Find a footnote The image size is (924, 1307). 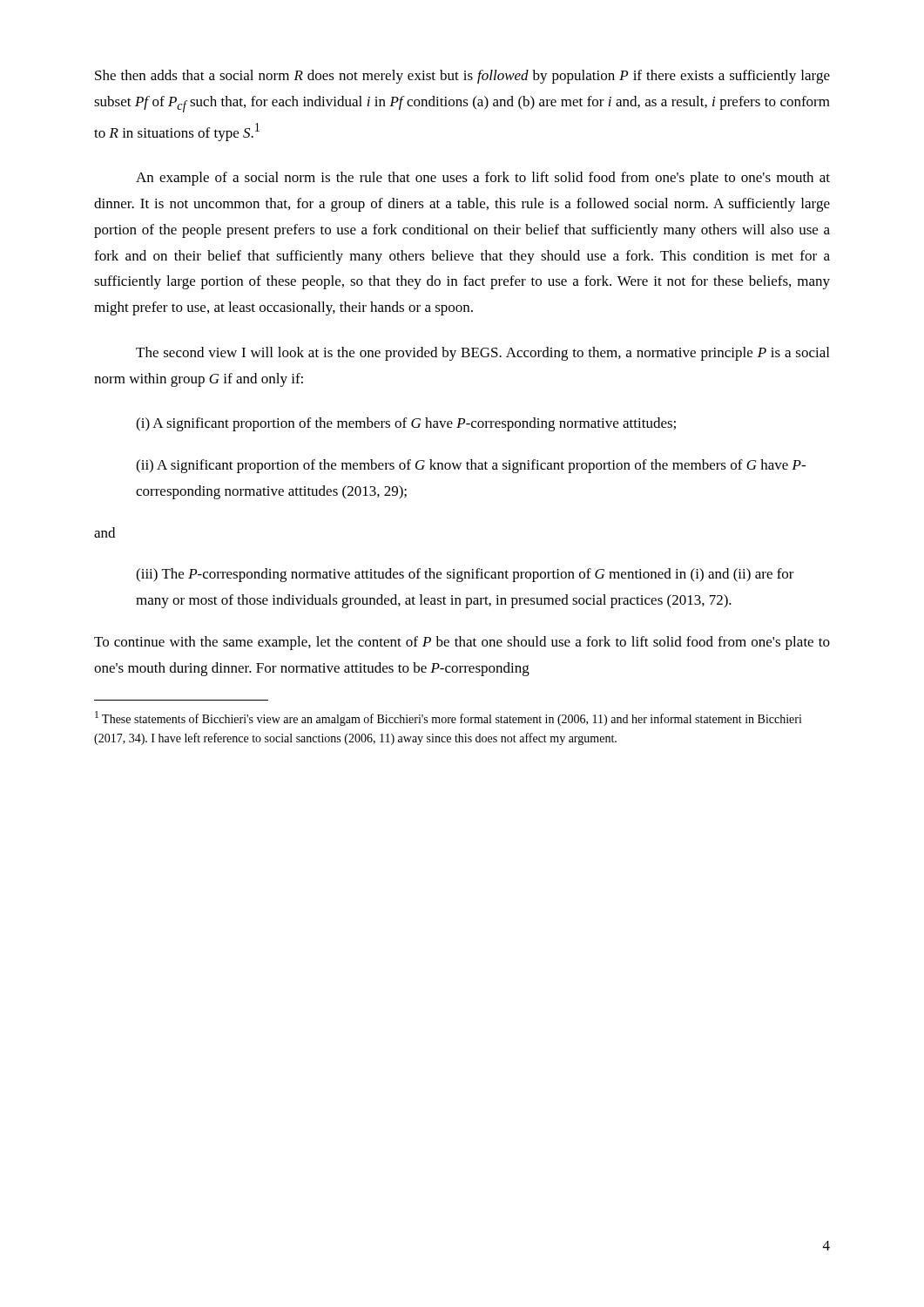(462, 729)
